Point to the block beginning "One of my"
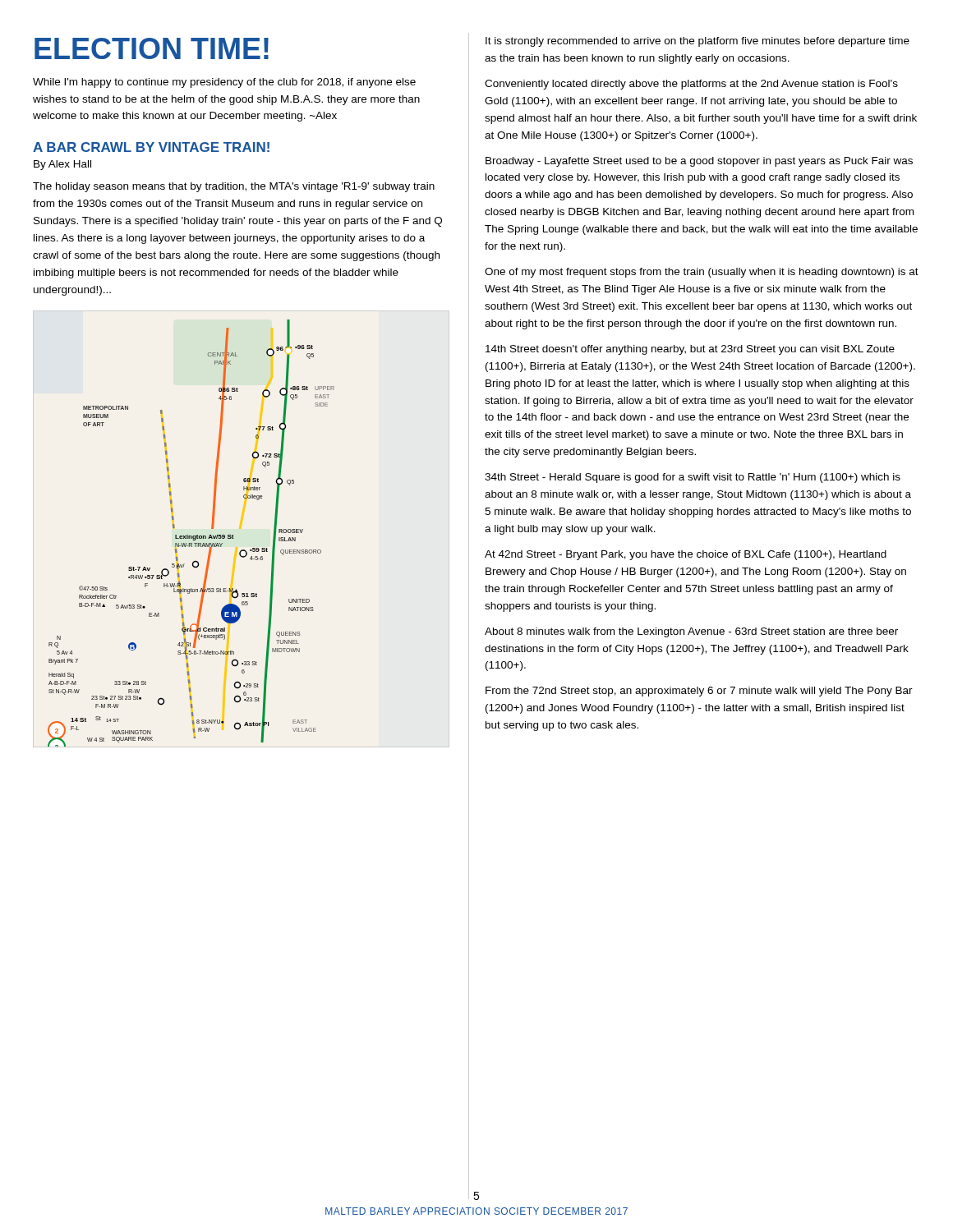This screenshot has height=1232, width=953. point(701,297)
